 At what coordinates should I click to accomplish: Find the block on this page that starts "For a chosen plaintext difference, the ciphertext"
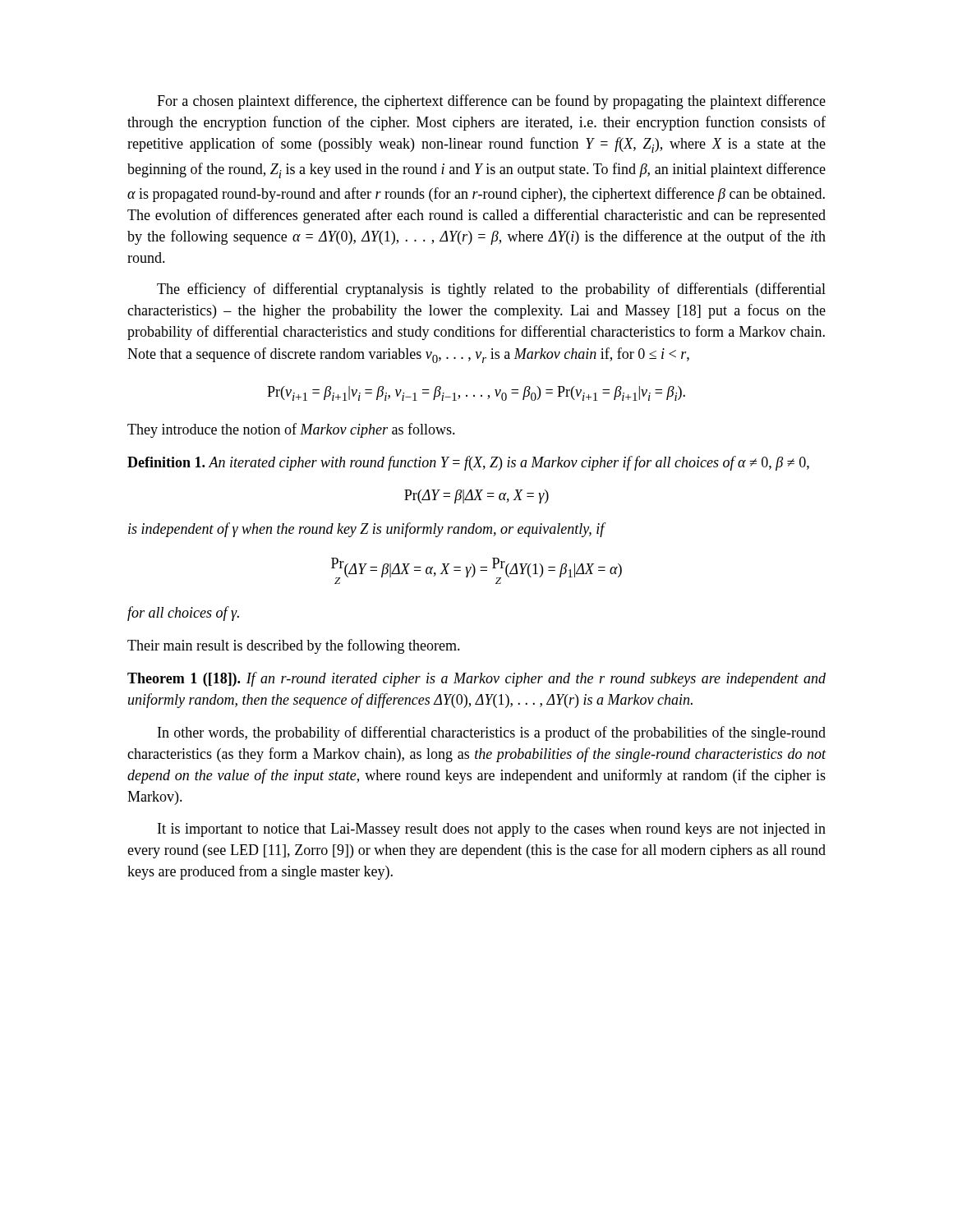click(x=476, y=180)
